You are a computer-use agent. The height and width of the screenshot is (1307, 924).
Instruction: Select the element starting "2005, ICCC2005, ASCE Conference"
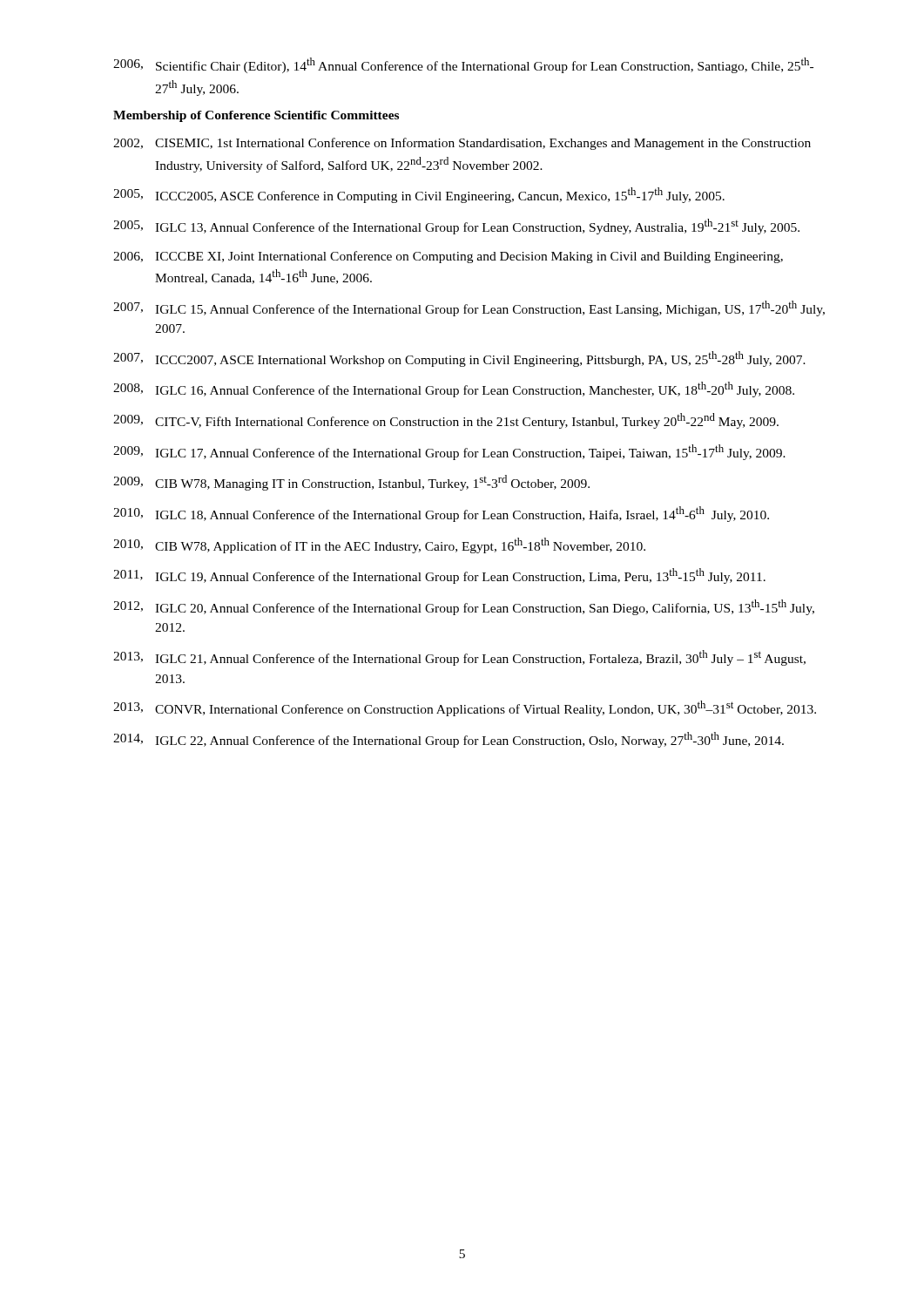pos(471,195)
